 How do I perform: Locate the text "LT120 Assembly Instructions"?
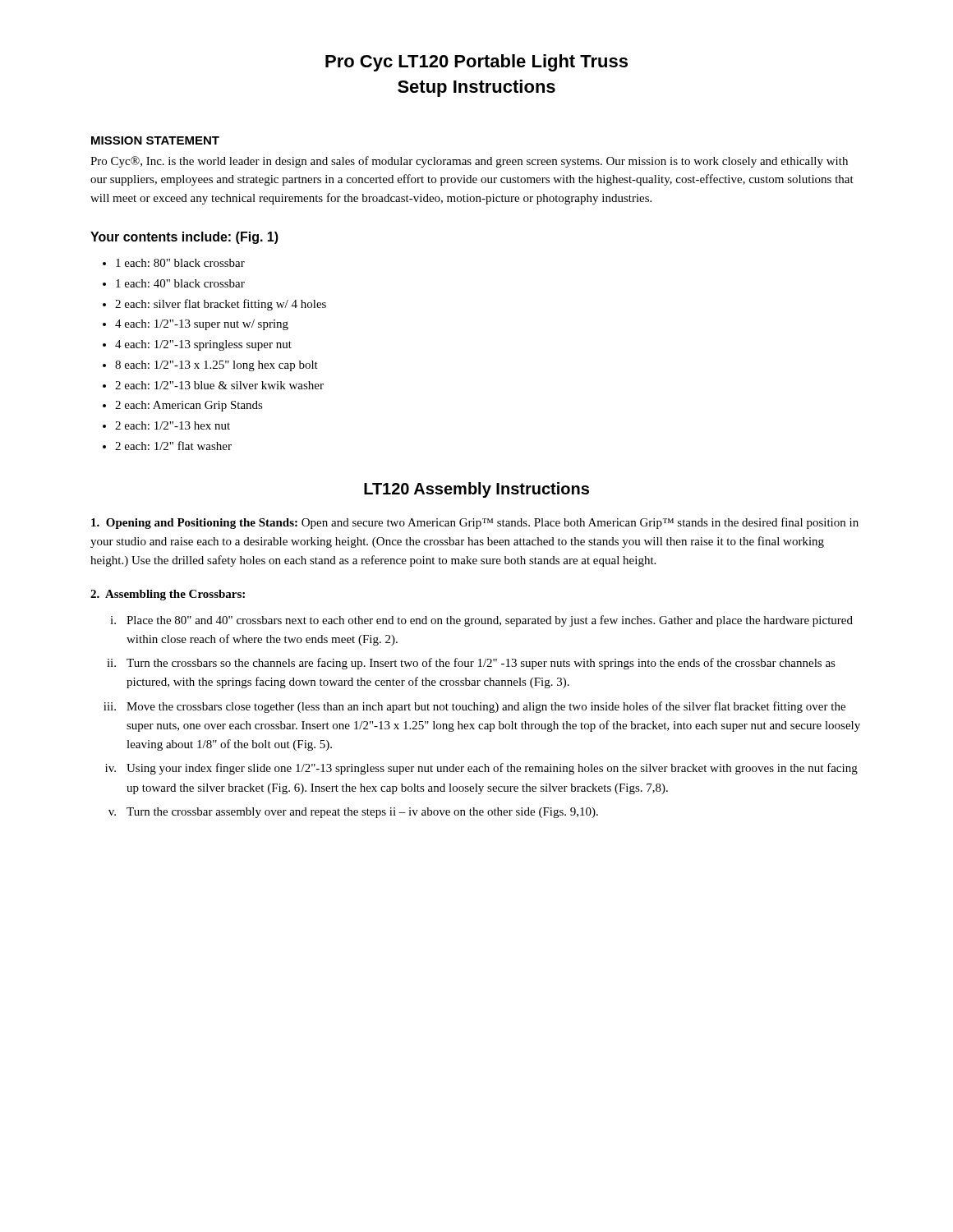click(x=476, y=489)
